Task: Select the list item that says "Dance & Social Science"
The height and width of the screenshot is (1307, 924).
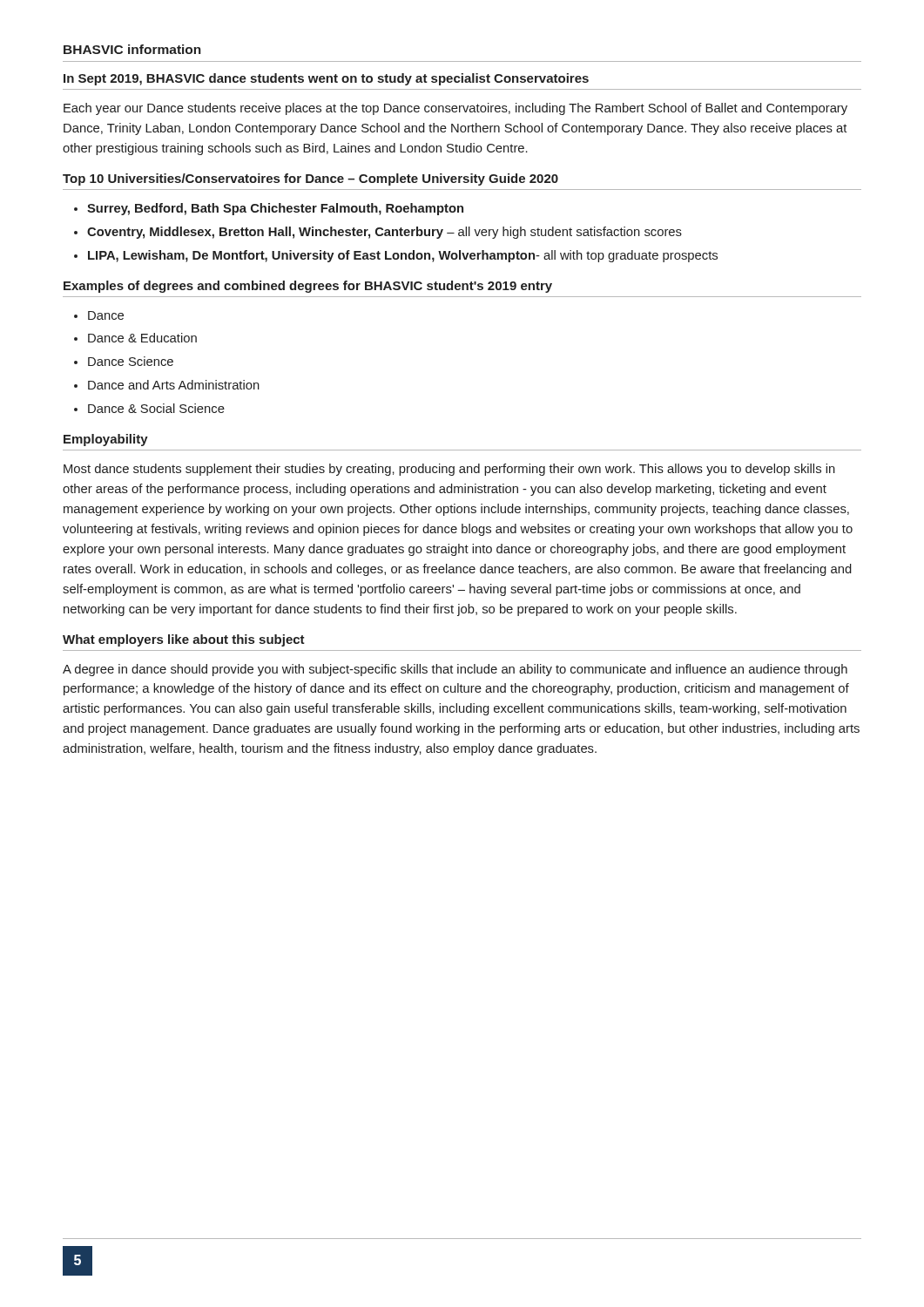Action: [x=156, y=409]
